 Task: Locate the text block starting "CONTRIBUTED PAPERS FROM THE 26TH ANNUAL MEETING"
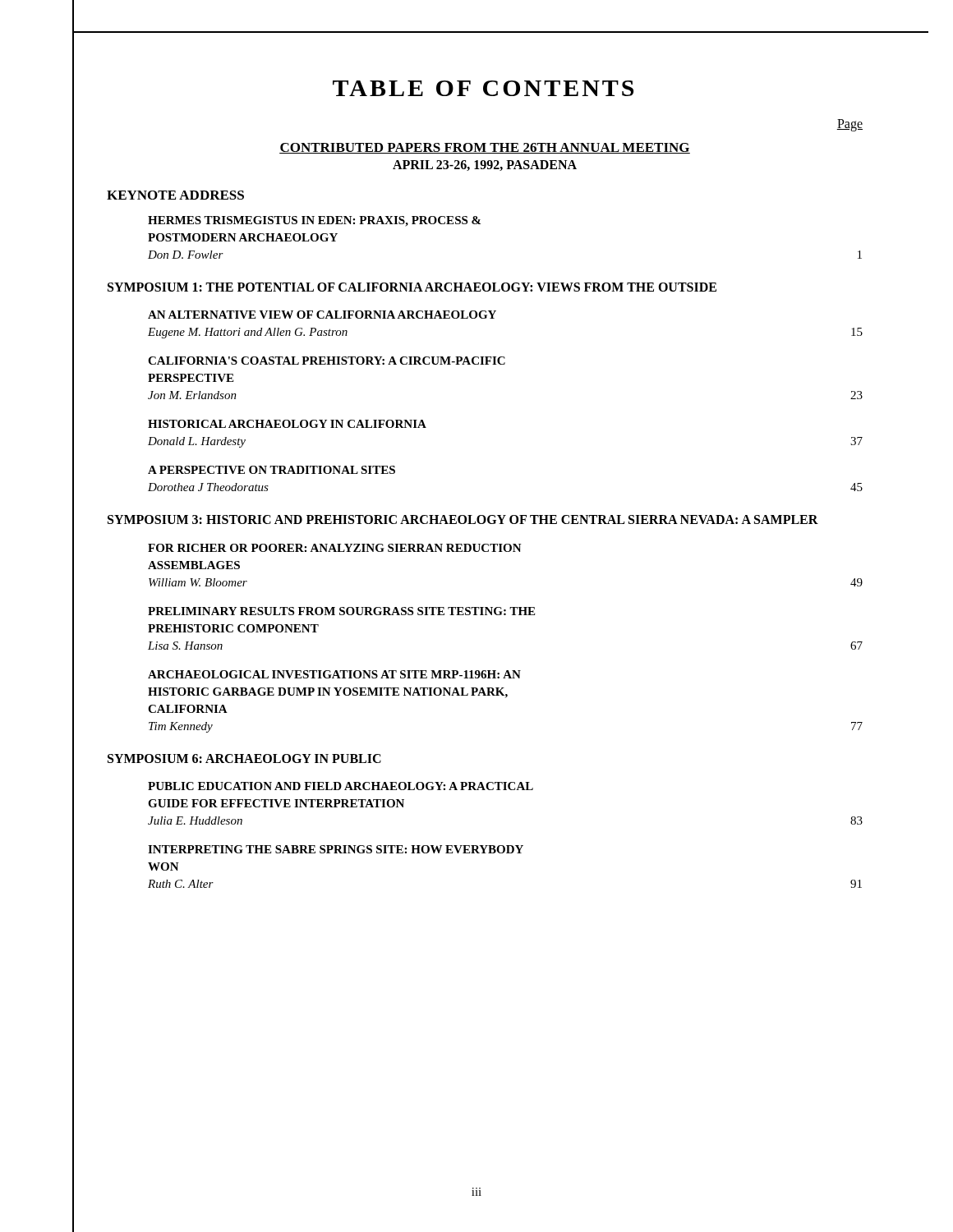[485, 147]
